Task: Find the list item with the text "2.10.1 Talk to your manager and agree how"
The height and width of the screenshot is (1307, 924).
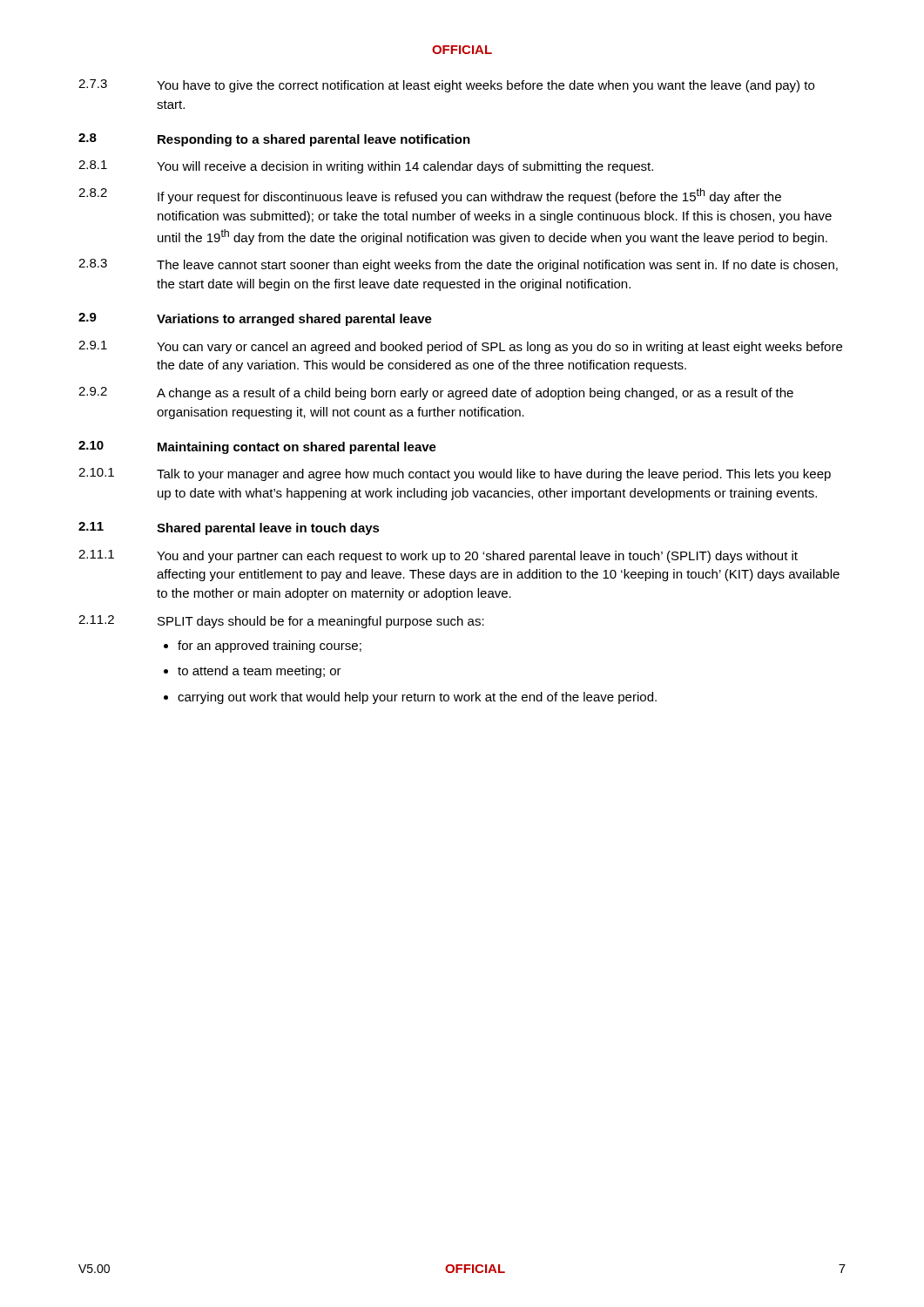Action: (462, 484)
